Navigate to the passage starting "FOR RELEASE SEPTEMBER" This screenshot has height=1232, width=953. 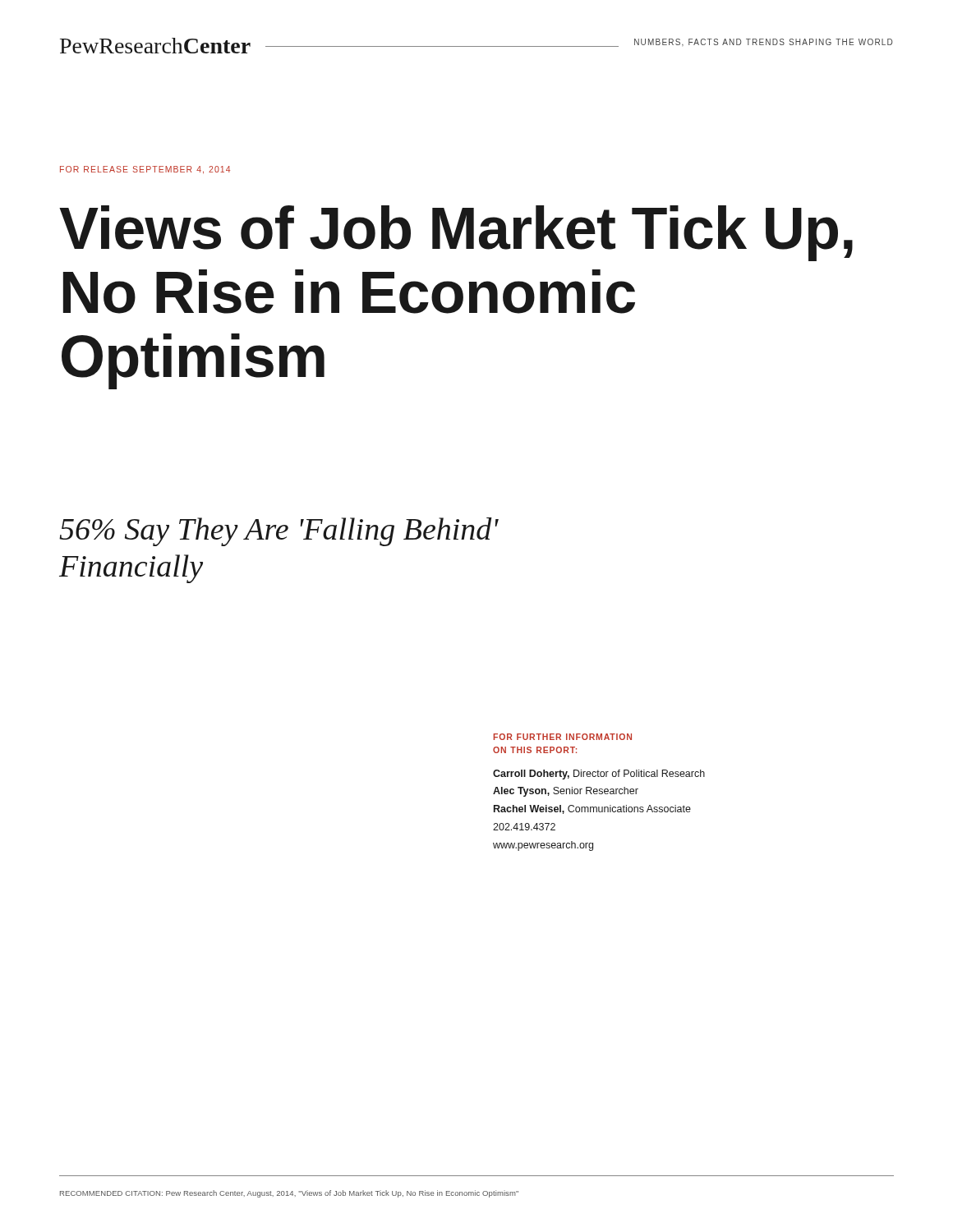click(x=145, y=169)
